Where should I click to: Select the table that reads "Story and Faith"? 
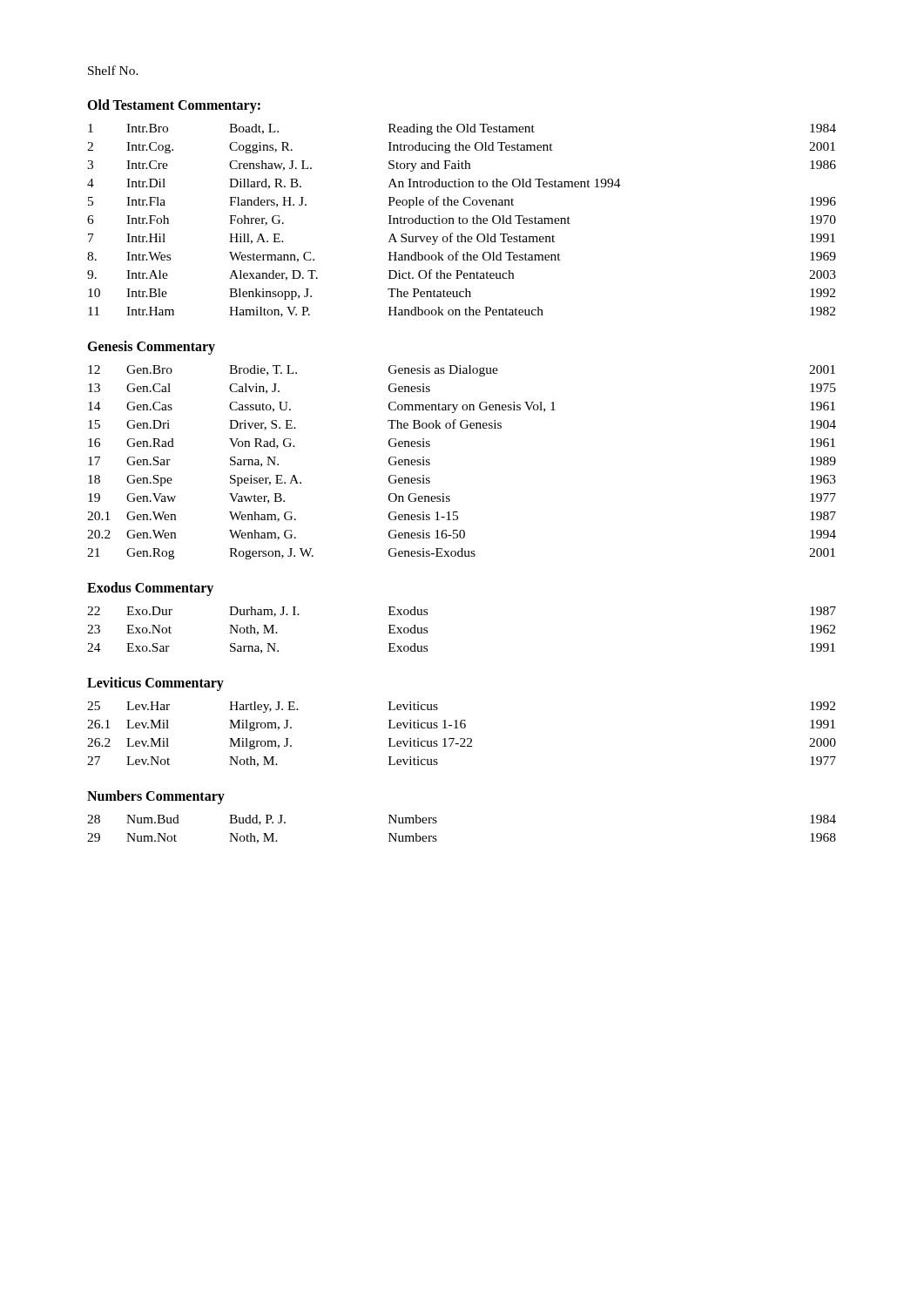pos(462,219)
